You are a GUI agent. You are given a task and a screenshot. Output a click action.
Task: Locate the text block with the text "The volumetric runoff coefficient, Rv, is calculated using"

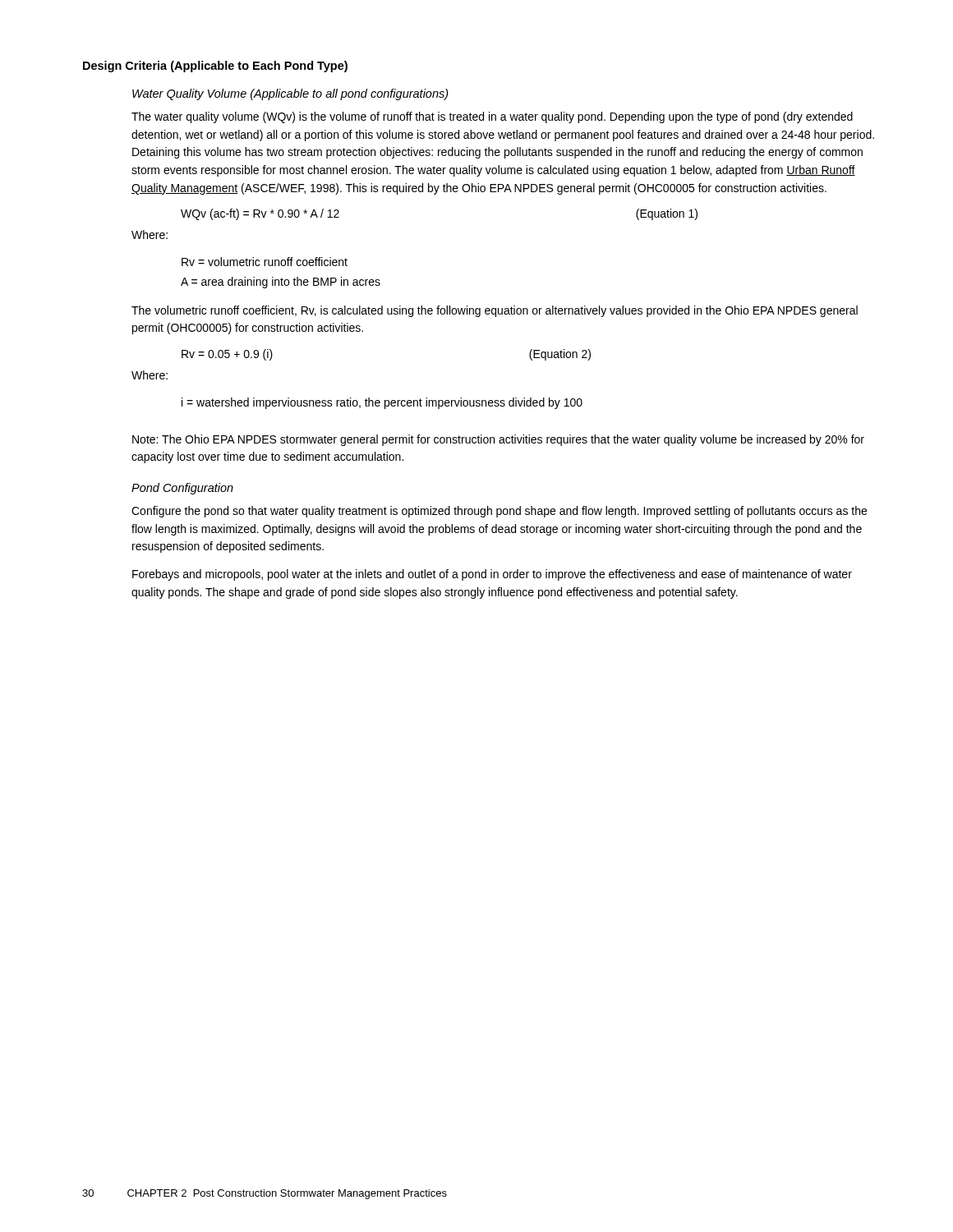(x=495, y=319)
